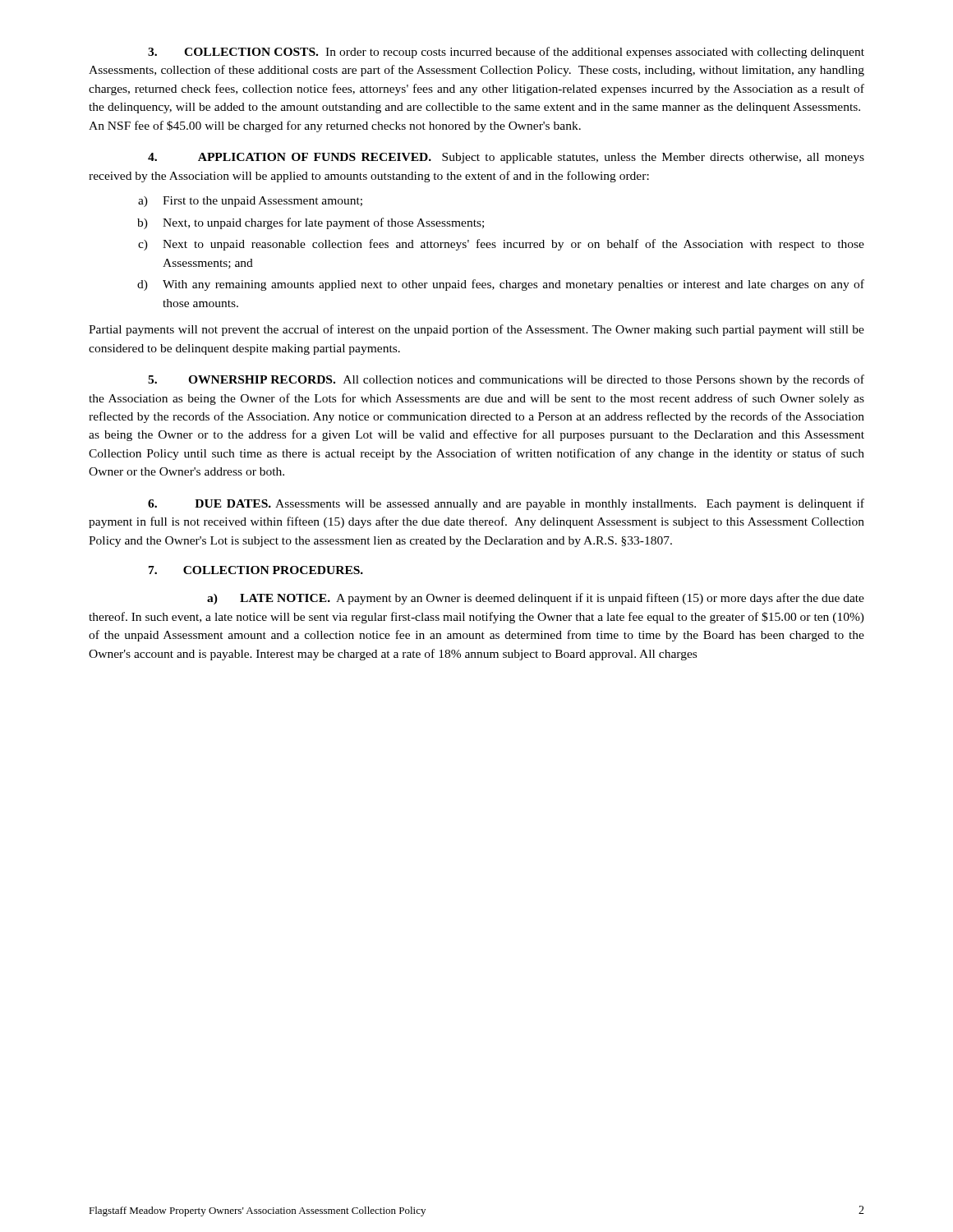Screen dimensions: 1232x953
Task: Locate the block of text that opens with "c) Next to unpaid reasonable collection"
Action: pos(476,254)
